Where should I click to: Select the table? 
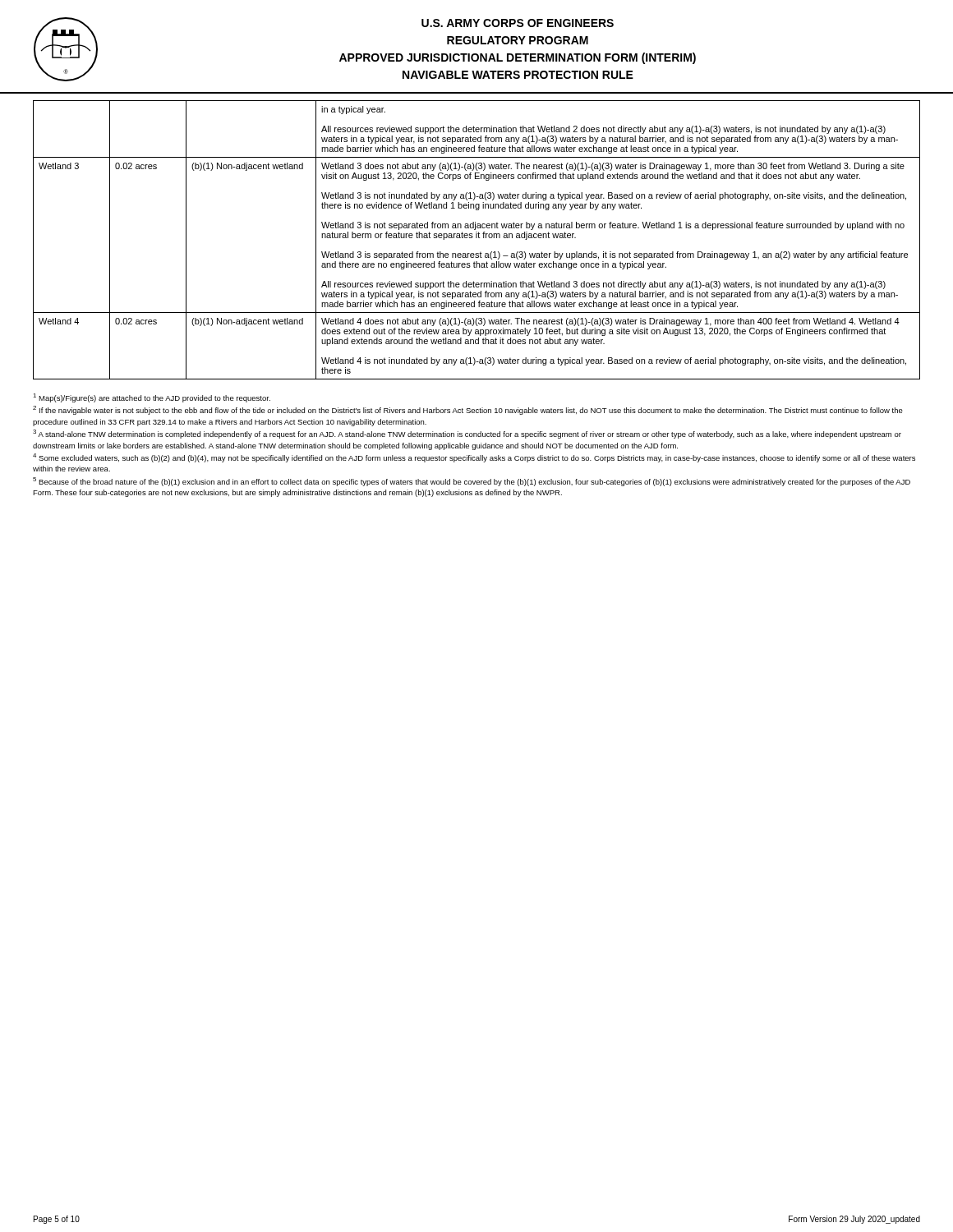point(476,240)
